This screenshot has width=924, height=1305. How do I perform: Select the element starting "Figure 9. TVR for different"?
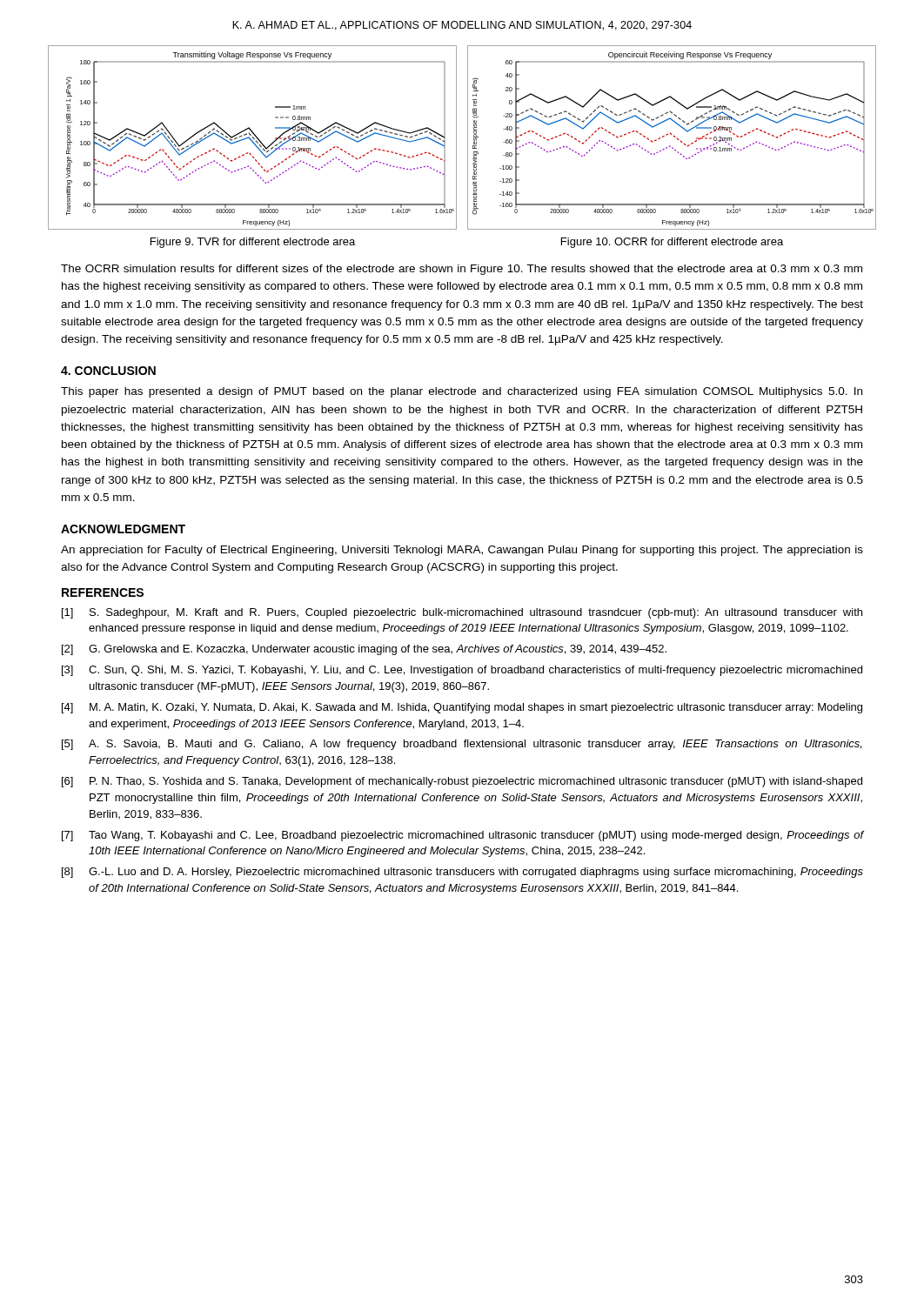click(x=252, y=241)
